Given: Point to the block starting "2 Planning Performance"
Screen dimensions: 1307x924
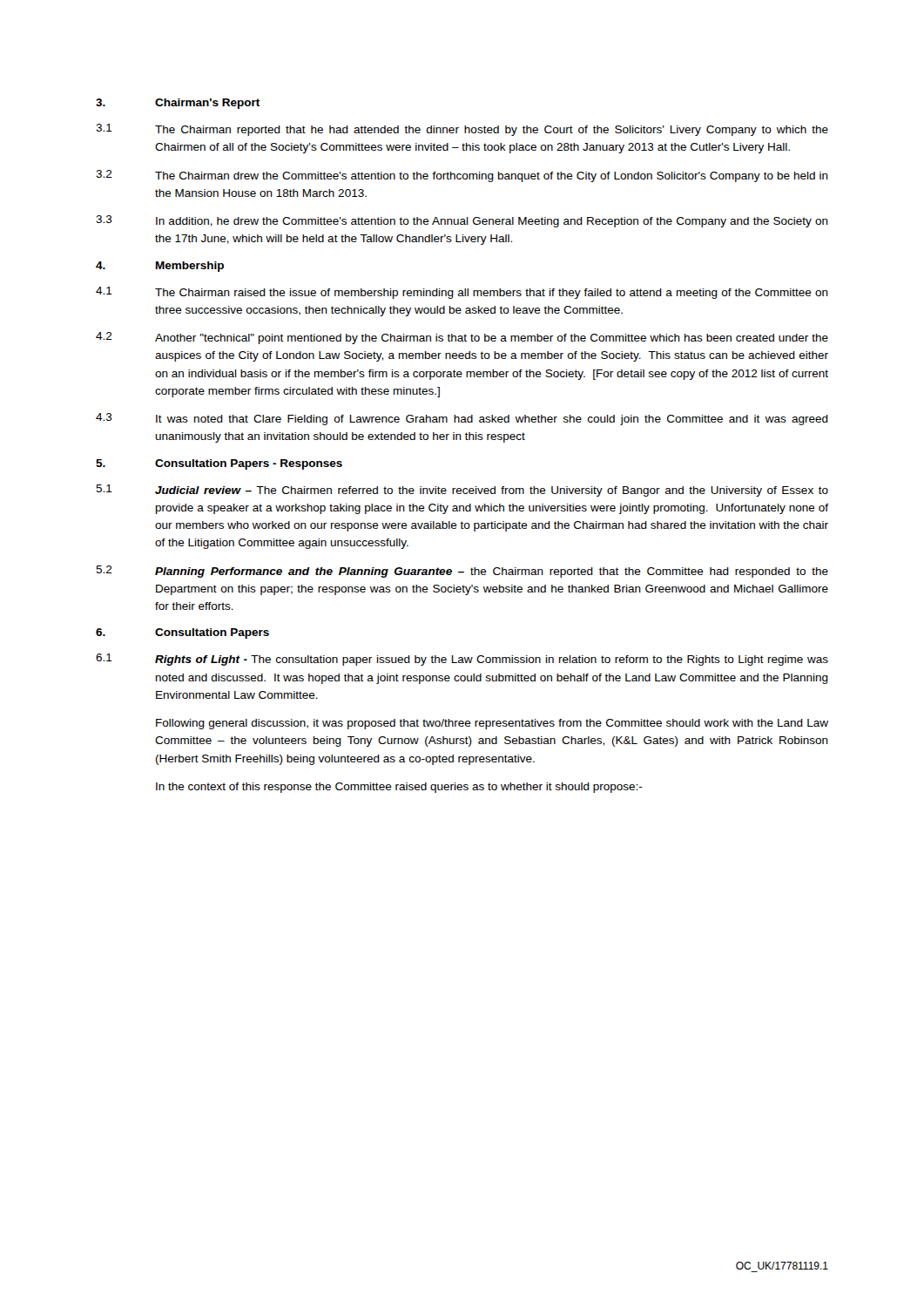Looking at the screenshot, I should (462, 589).
